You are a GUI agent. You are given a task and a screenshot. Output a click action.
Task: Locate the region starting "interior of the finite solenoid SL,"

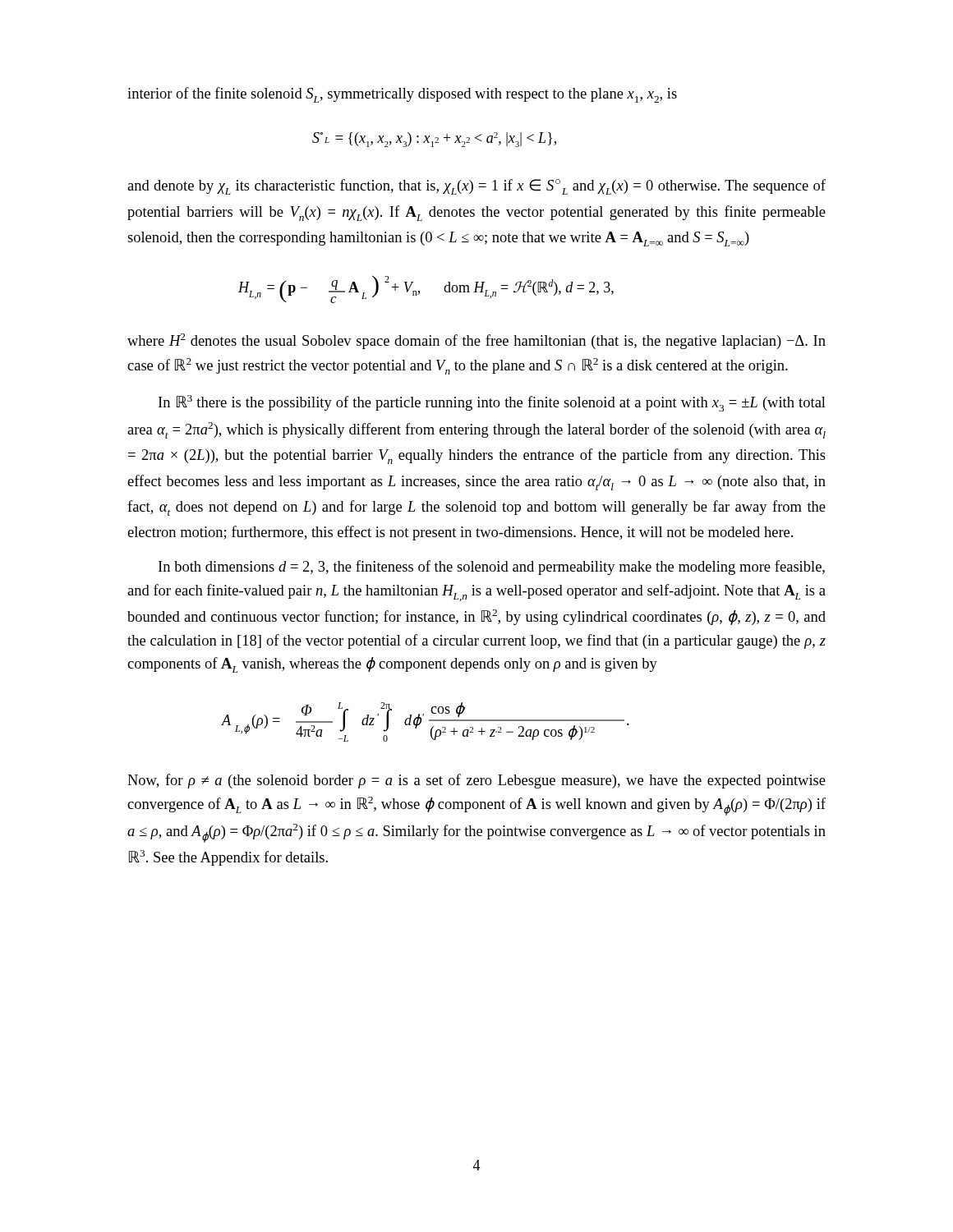pos(402,95)
